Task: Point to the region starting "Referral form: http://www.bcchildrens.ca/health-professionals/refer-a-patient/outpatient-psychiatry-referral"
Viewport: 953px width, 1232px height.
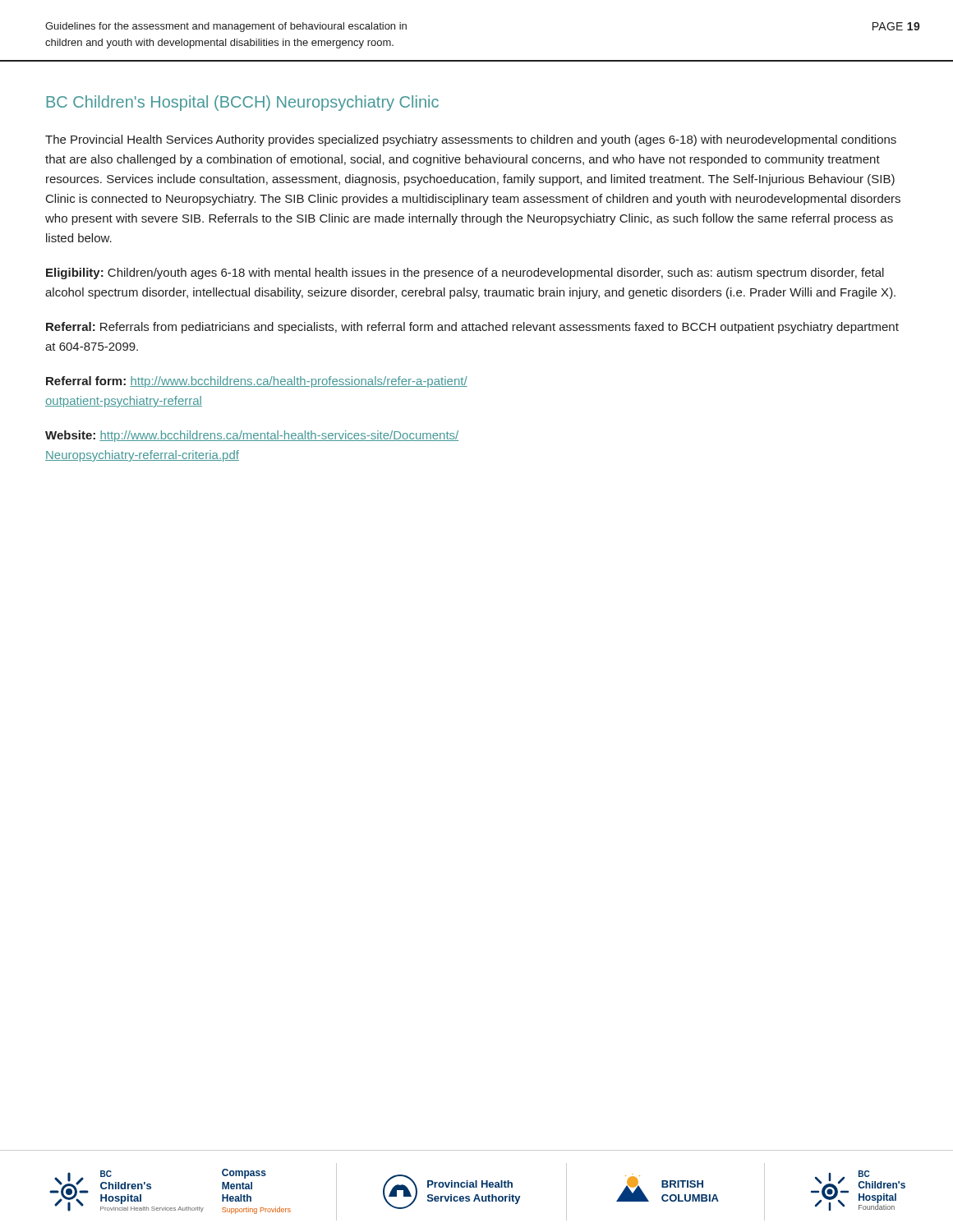Action: coord(256,391)
